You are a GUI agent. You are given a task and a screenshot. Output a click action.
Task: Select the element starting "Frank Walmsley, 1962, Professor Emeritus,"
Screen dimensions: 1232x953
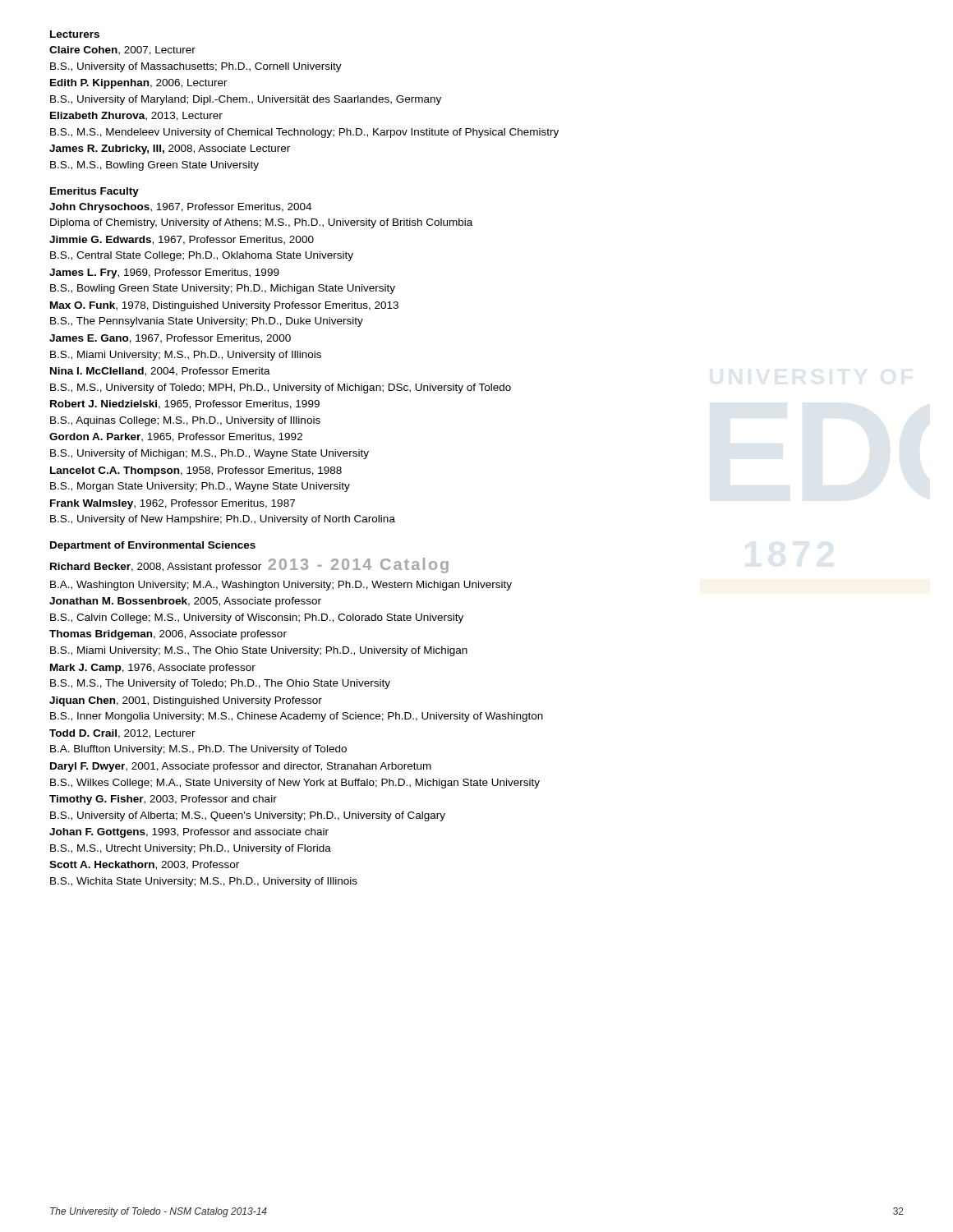[222, 511]
